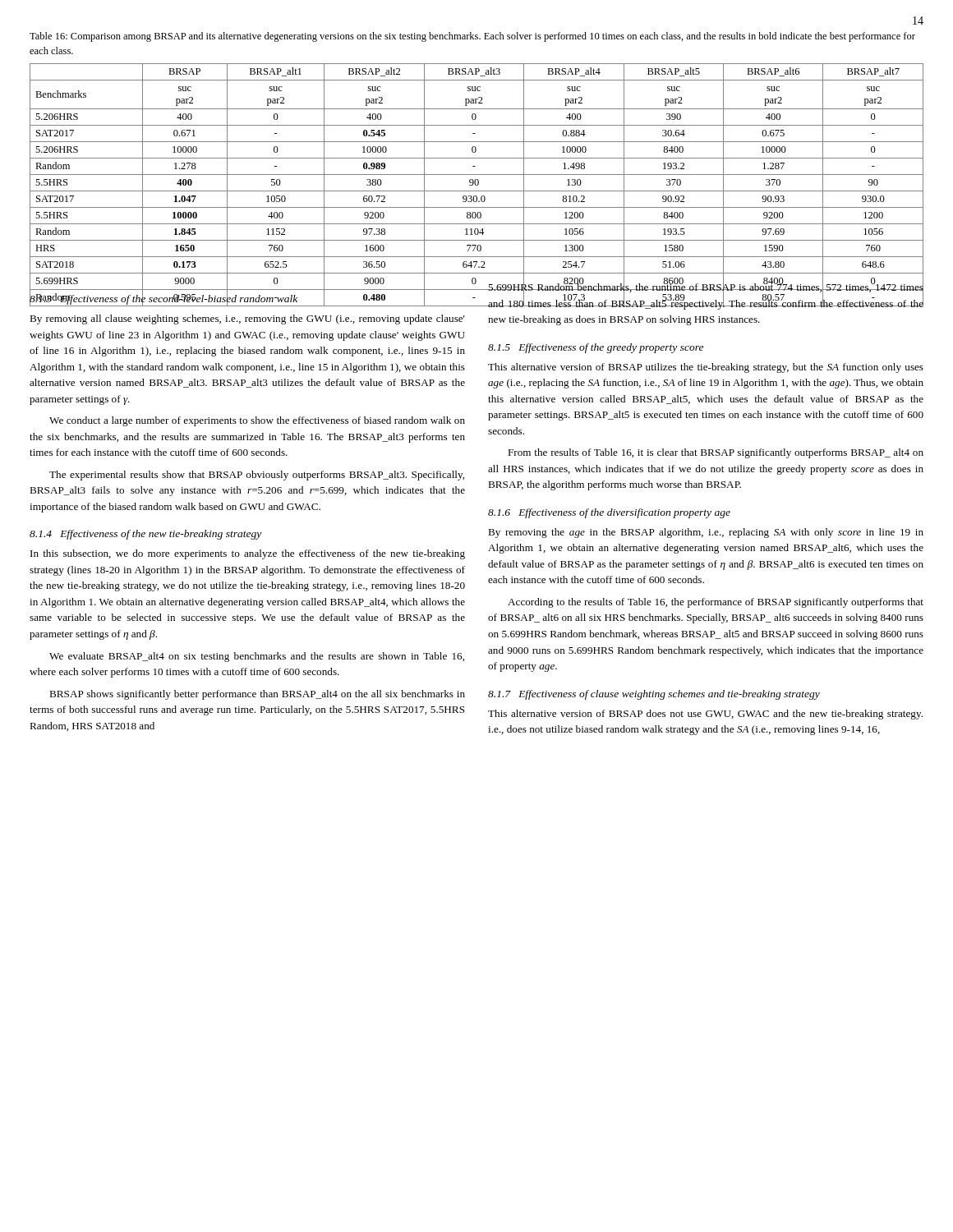Locate the text block with the text "In this subsection, we do more"
Viewport: 953px width, 1232px height.
247,594
